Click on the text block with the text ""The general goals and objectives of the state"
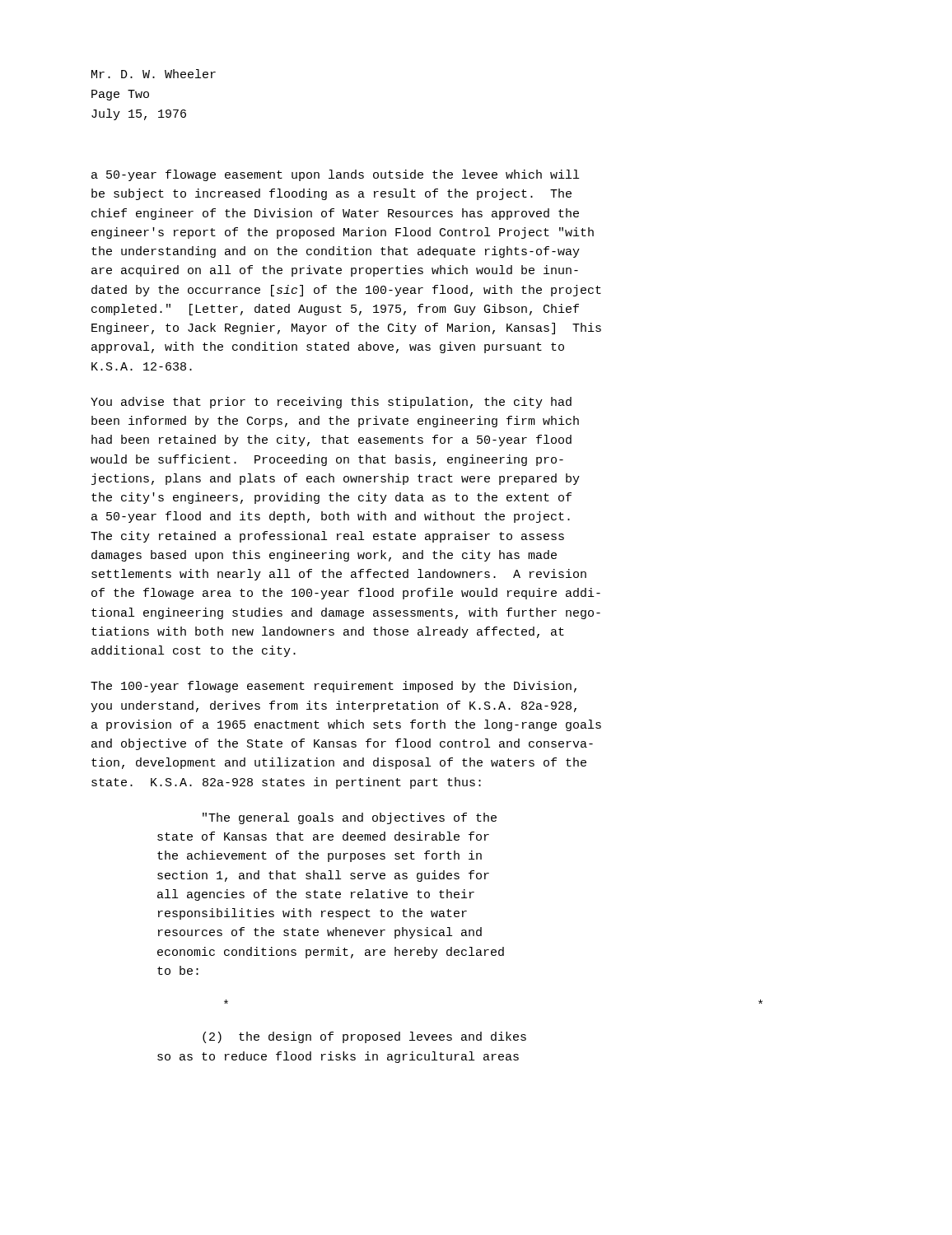The width and height of the screenshot is (952, 1235). click(x=331, y=895)
